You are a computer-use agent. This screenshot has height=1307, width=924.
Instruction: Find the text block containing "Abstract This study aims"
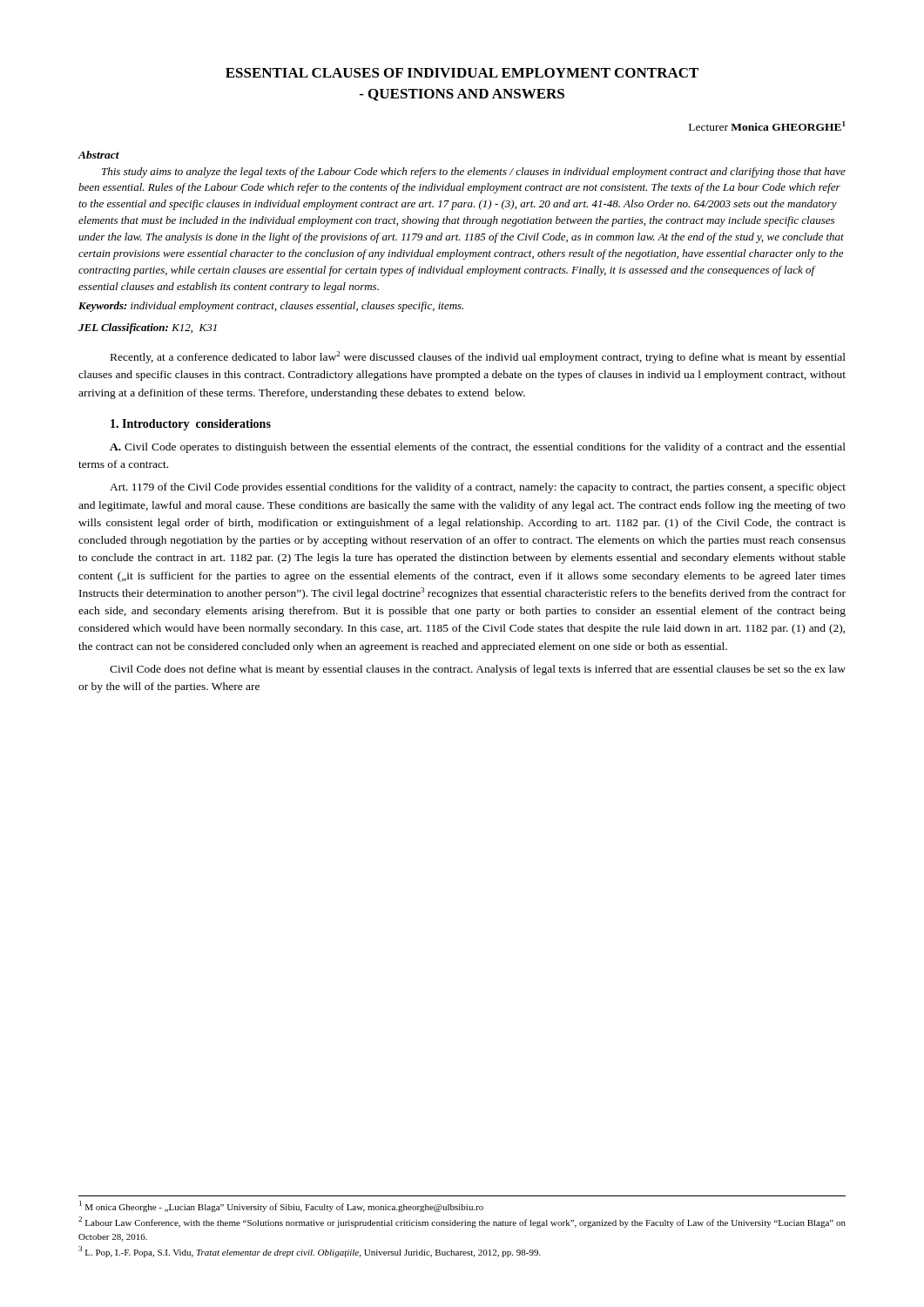pyautogui.click(x=462, y=220)
